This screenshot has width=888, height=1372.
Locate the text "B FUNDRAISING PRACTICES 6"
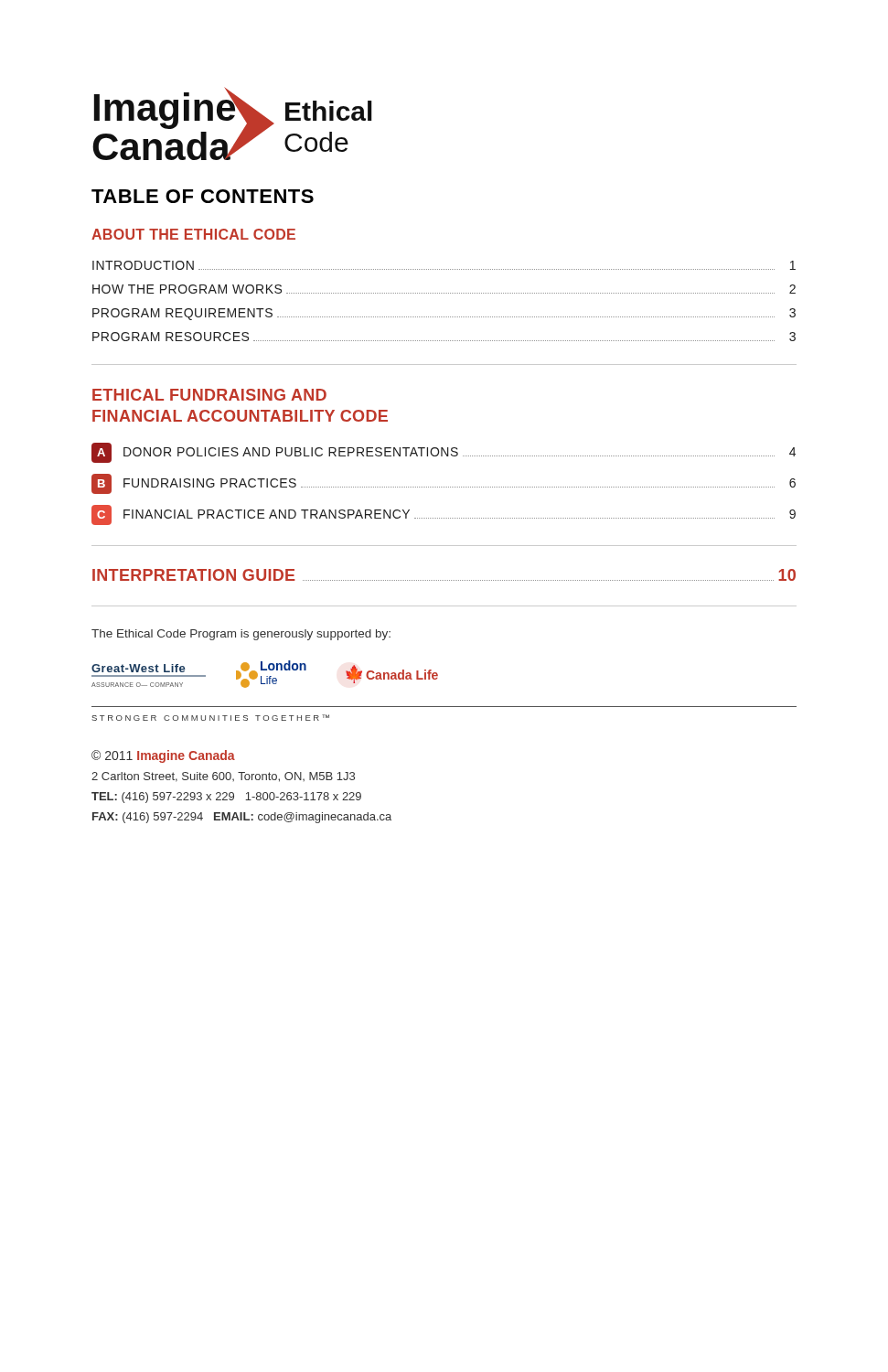click(x=444, y=484)
